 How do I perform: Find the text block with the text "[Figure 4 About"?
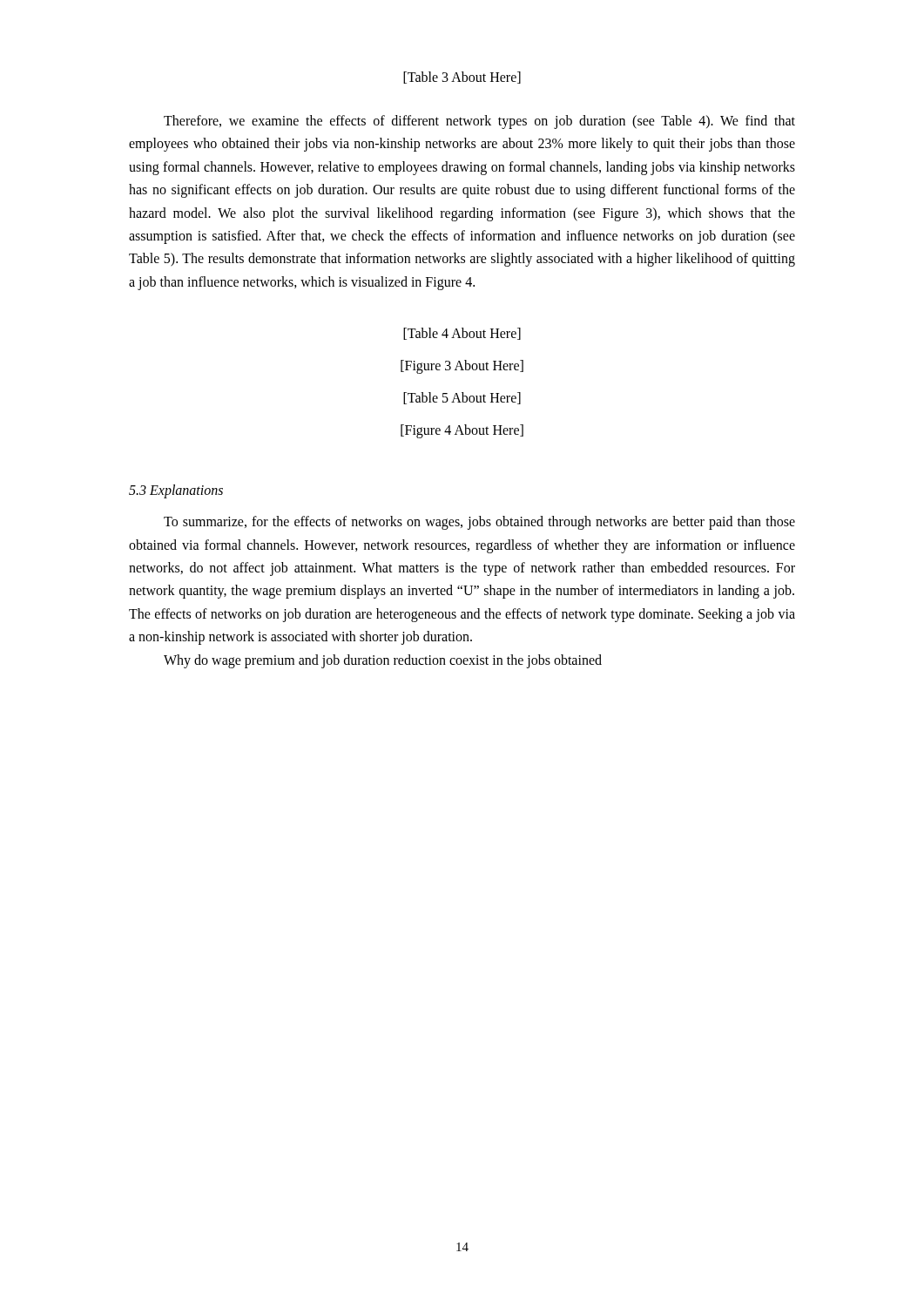coord(462,430)
